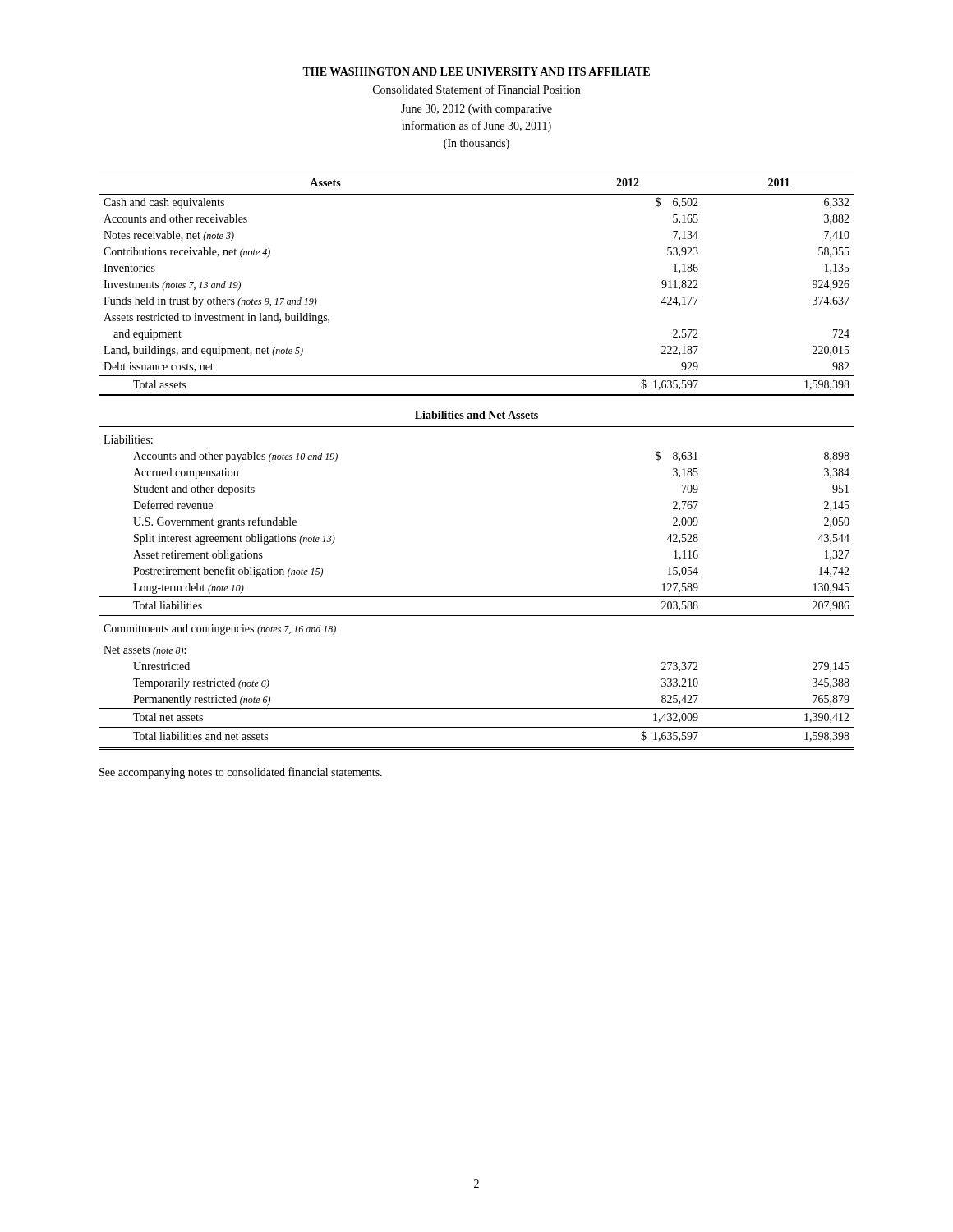
Task: Click on the text block with the text "See accompanying notes to consolidated financial"
Action: [241, 772]
